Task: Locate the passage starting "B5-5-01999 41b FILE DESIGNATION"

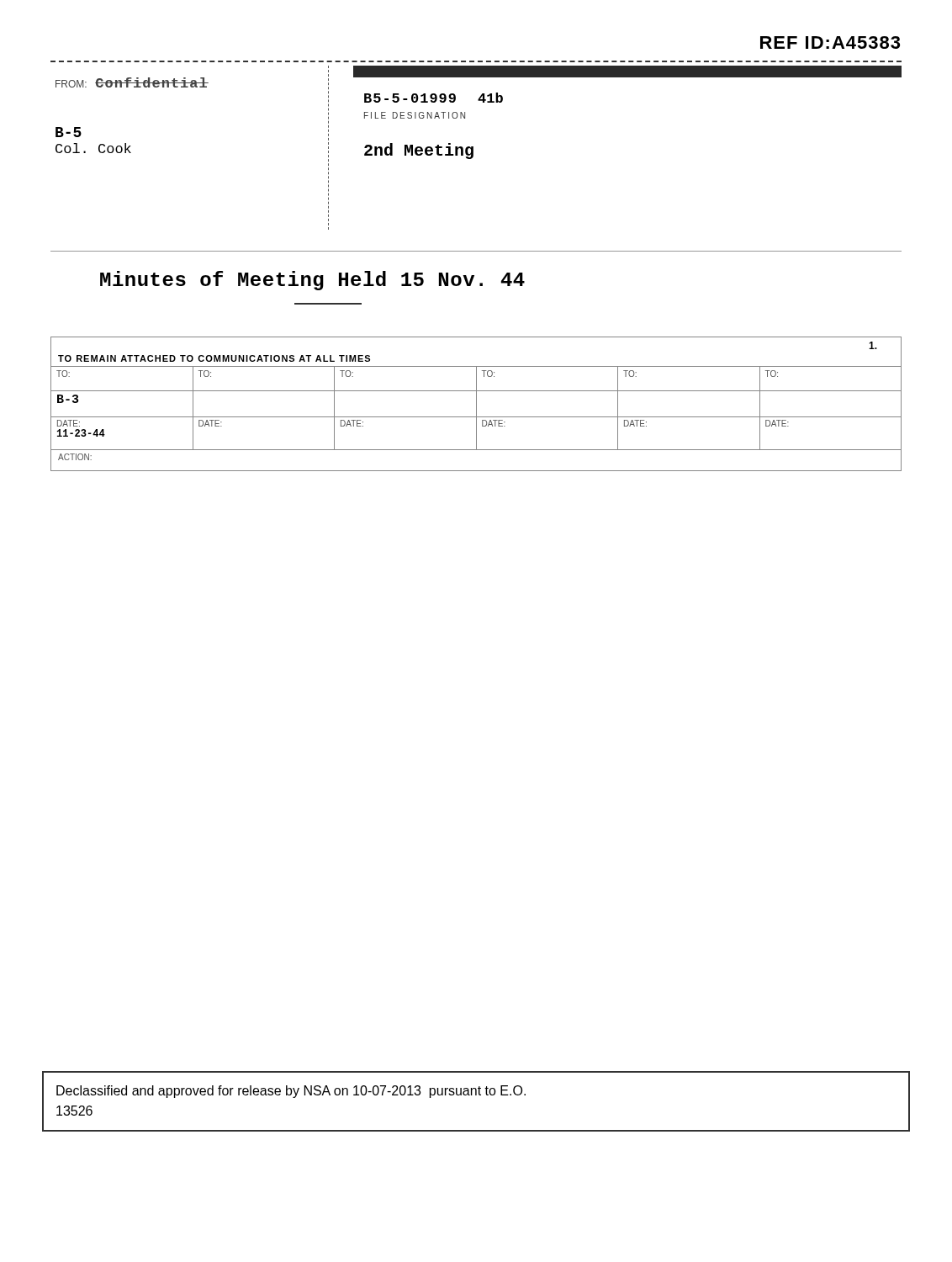Action: coord(433,106)
